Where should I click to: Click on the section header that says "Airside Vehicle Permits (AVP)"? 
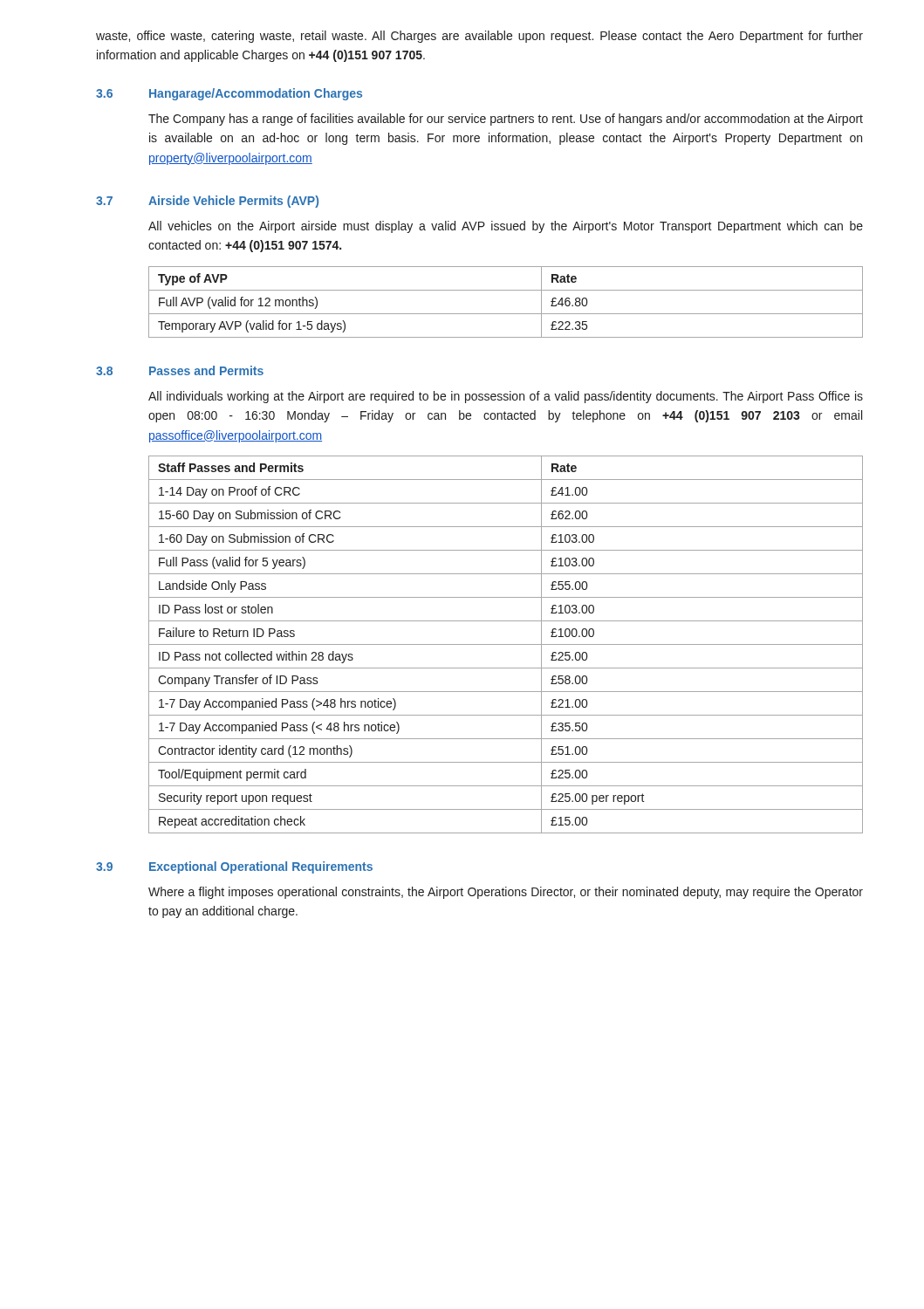tap(234, 201)
